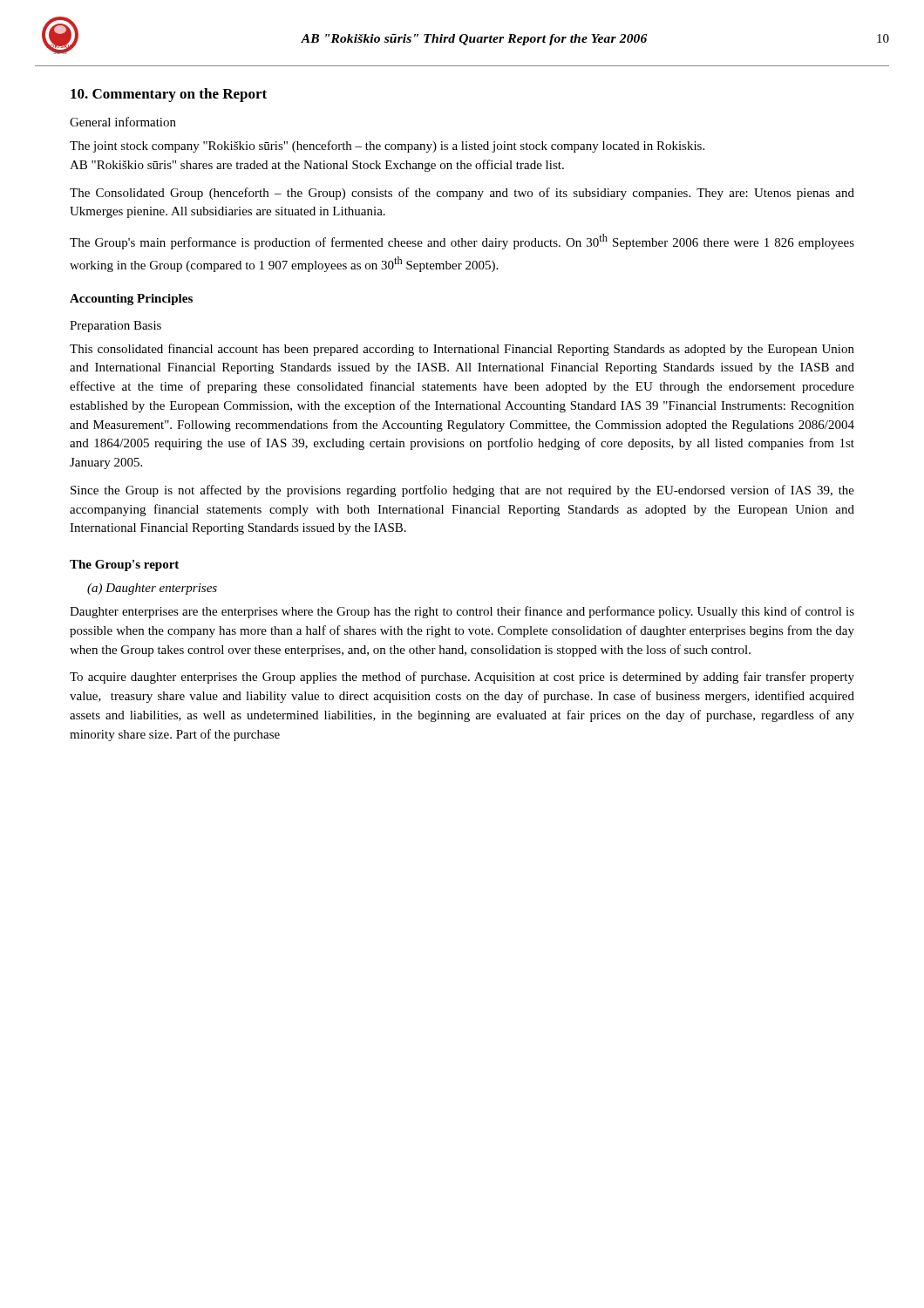The width and height of the screenshot is (924, 1308).
Task: Point to the passage starting "The Consolidated Group (henceforth – the Group)"
Action: coord(462,202)
